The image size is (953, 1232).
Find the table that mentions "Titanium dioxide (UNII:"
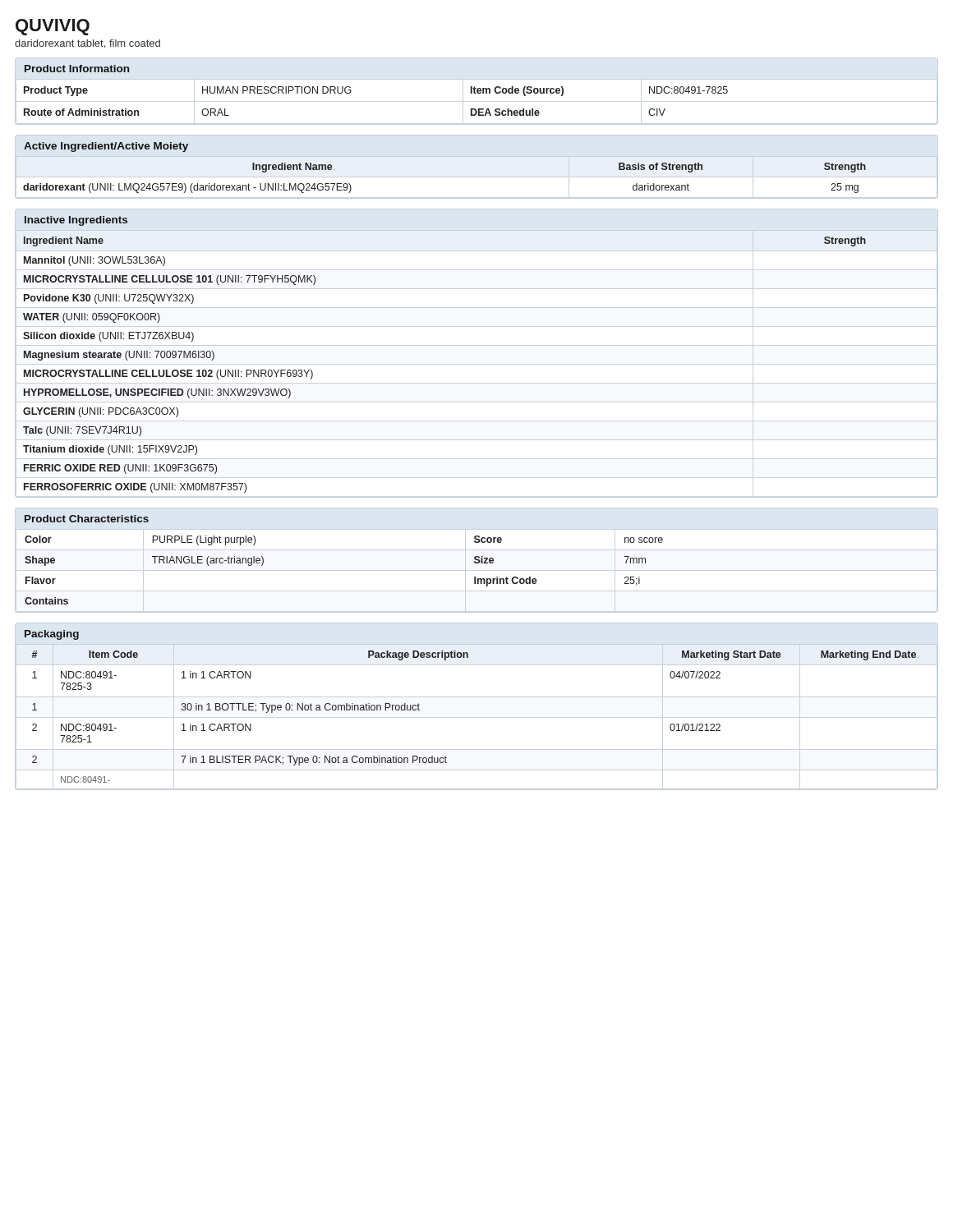coord(476,354)
